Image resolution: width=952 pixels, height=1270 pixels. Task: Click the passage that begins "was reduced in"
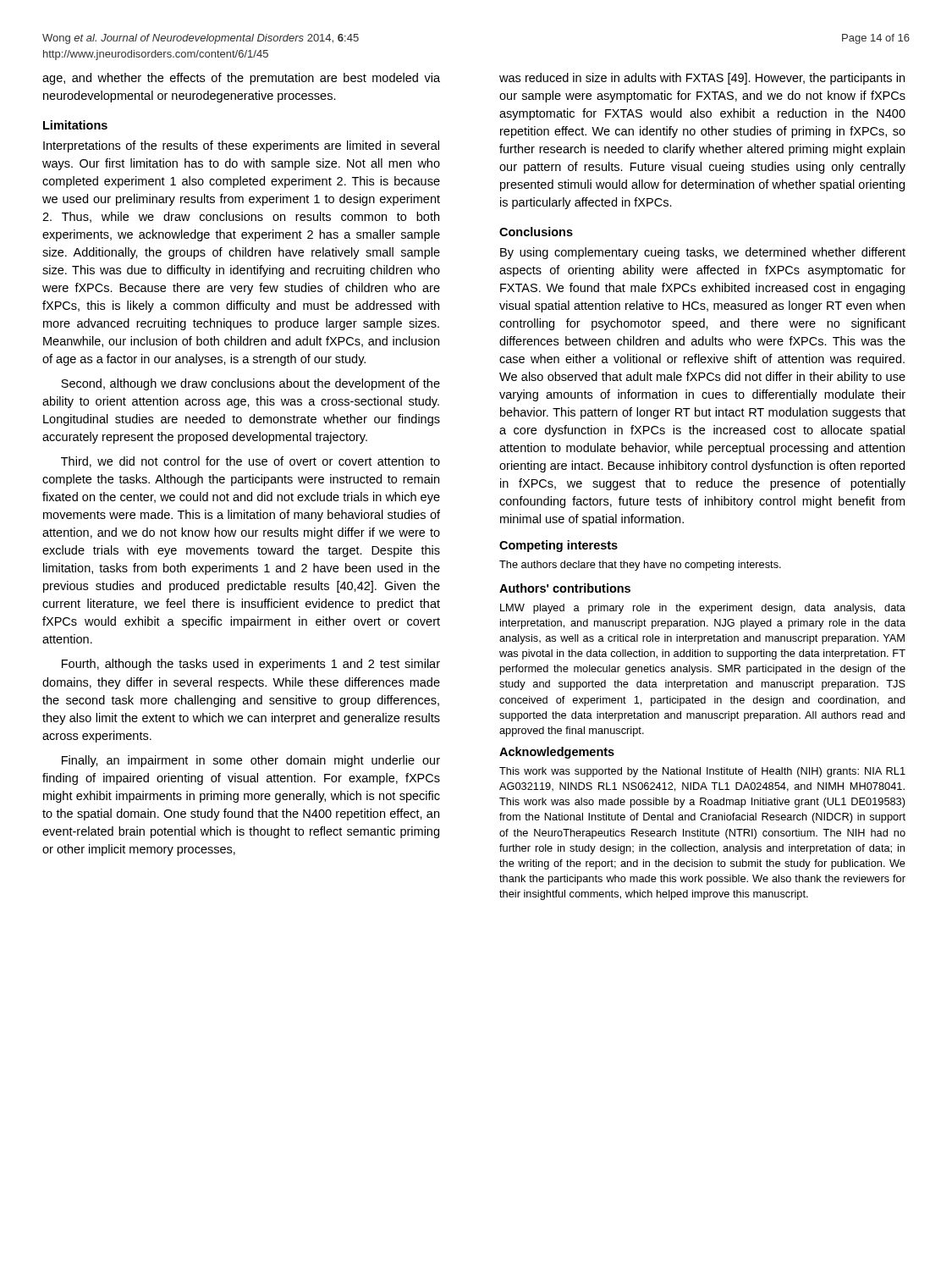(702, 141)
